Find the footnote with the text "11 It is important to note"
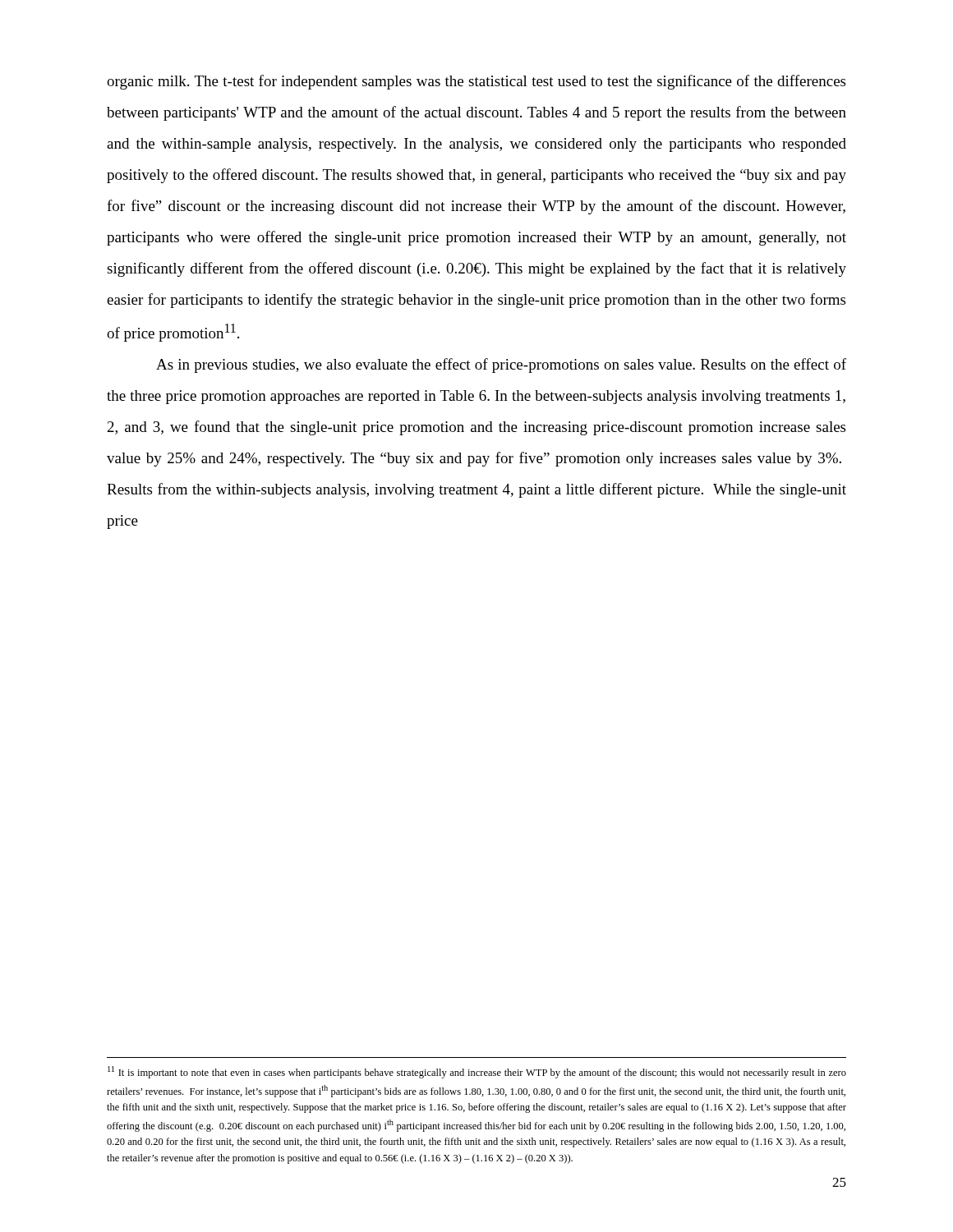The height and width of the screenshot is (1232, 953). (476, 1115)
